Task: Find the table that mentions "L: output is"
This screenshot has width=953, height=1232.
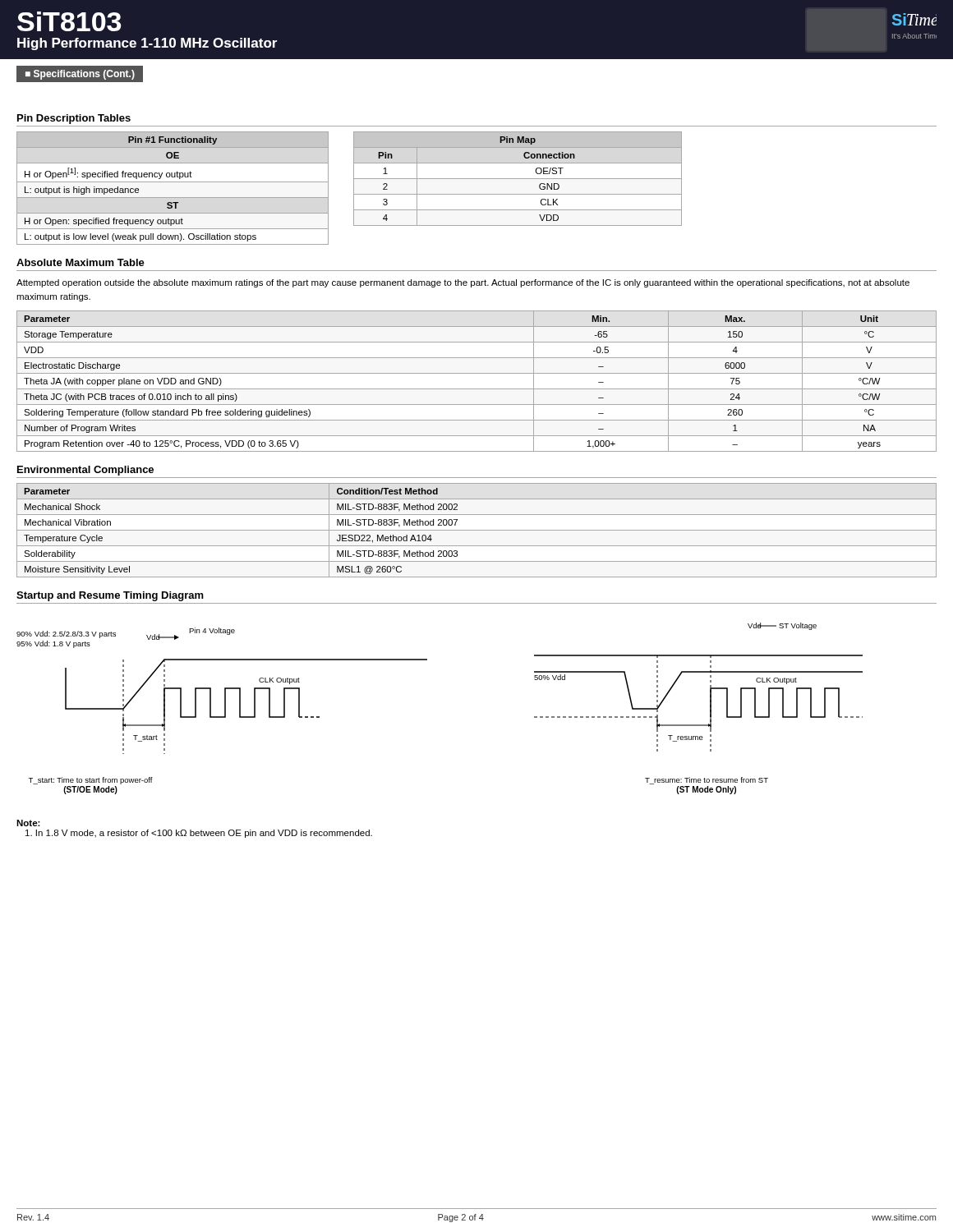Action: pos(172,188)
